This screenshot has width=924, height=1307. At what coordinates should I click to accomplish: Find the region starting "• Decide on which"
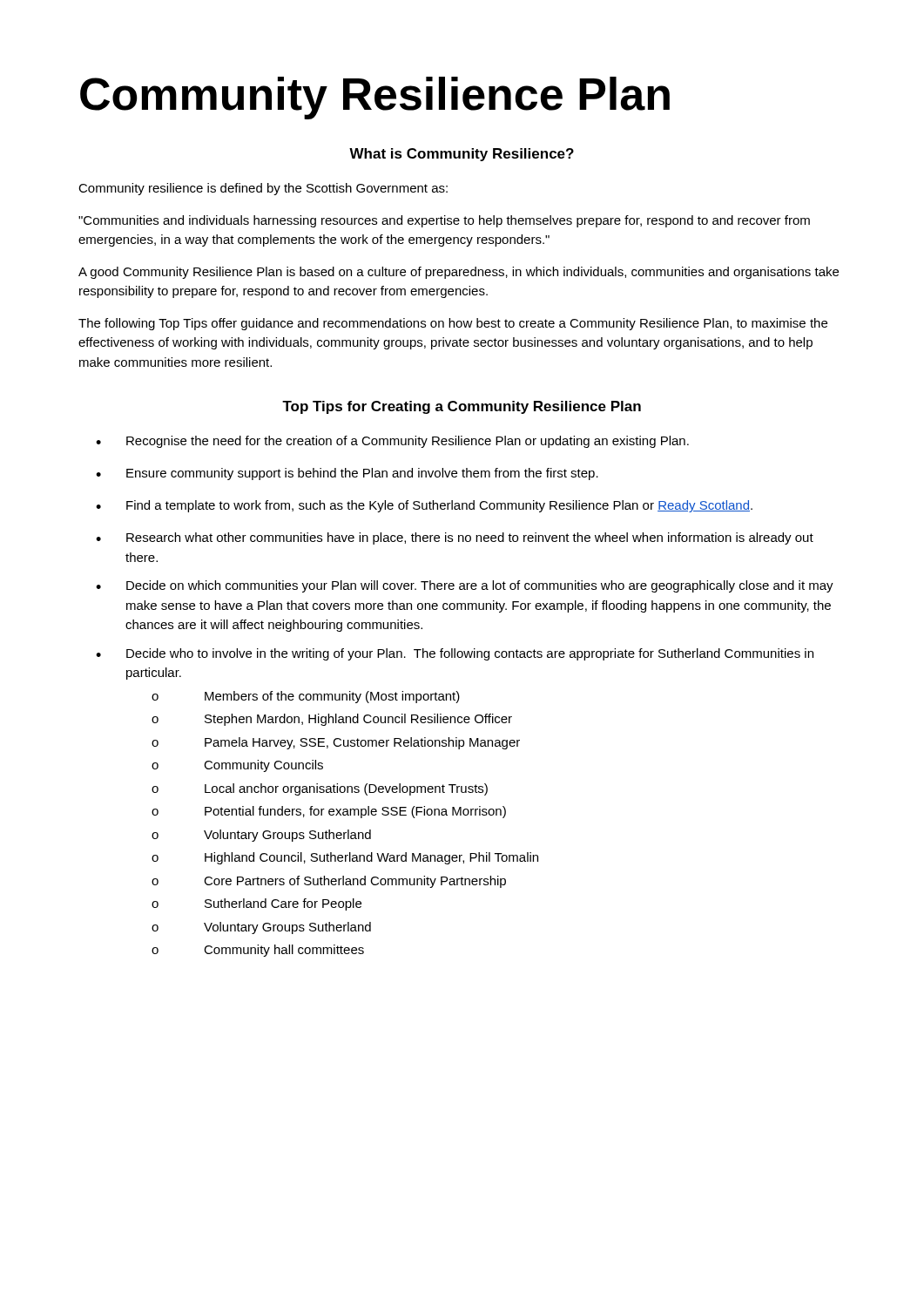(471, 606)
